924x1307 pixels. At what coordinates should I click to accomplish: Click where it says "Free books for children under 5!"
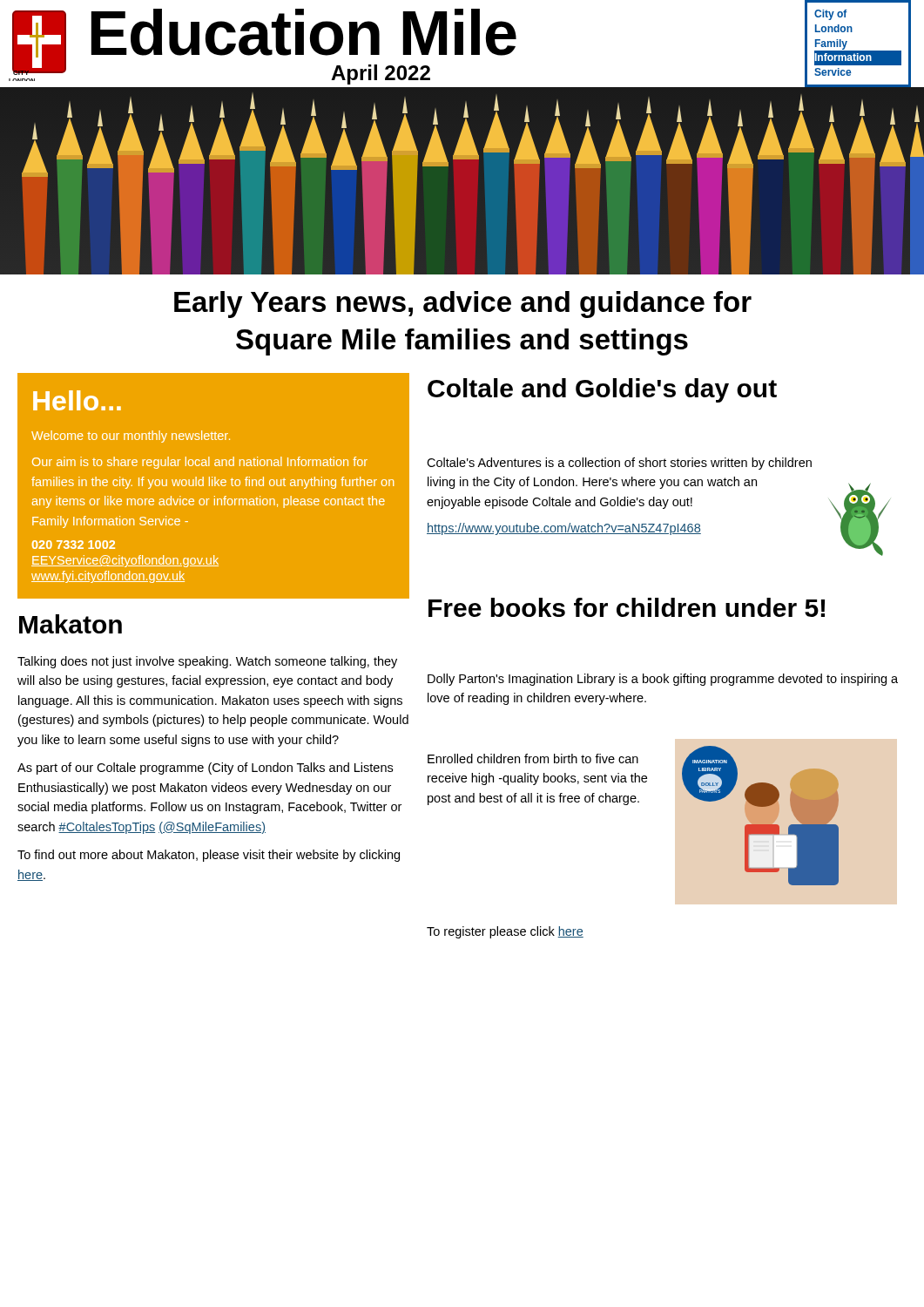coord(664,608)
